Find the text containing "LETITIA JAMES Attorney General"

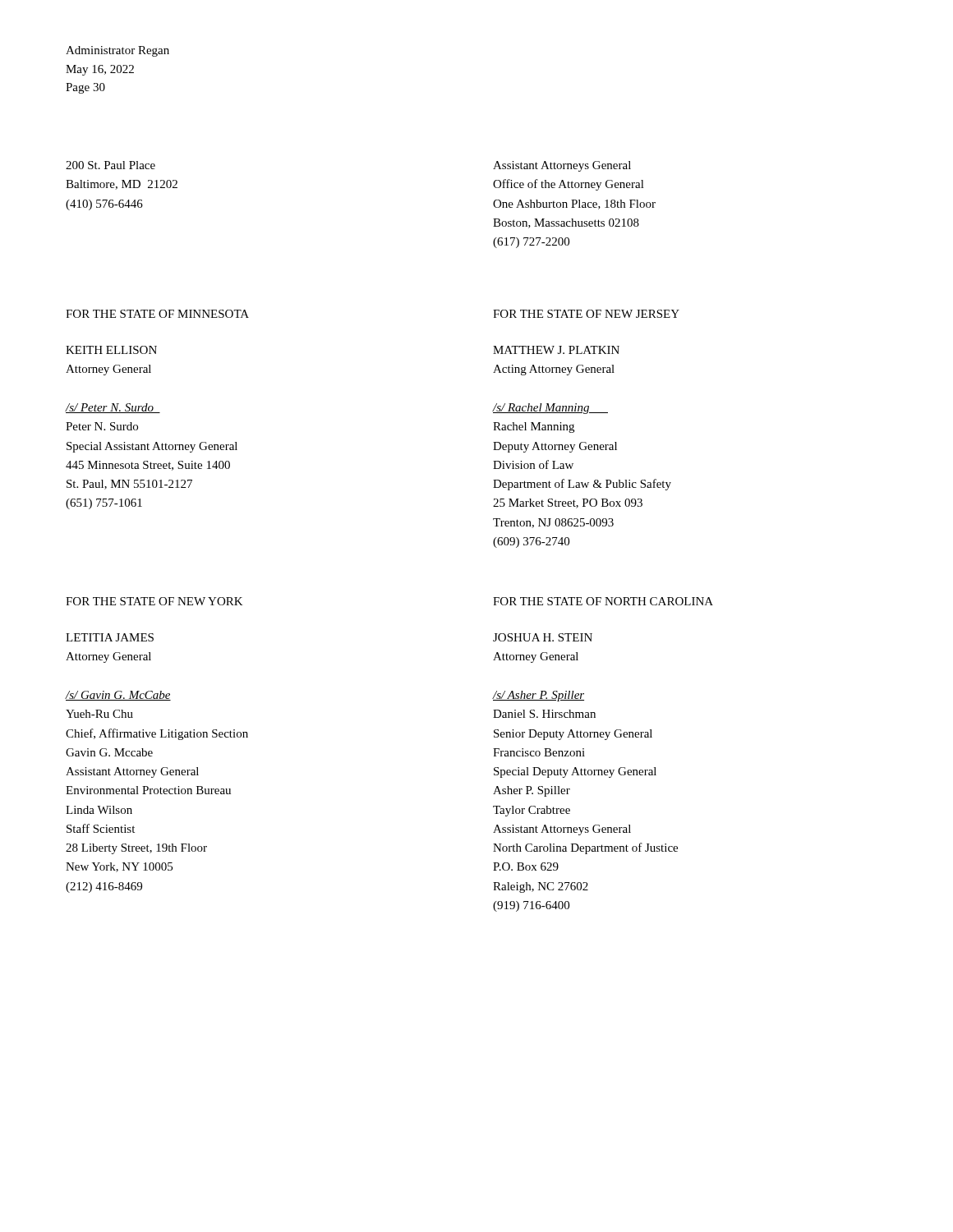click(110, 647)
